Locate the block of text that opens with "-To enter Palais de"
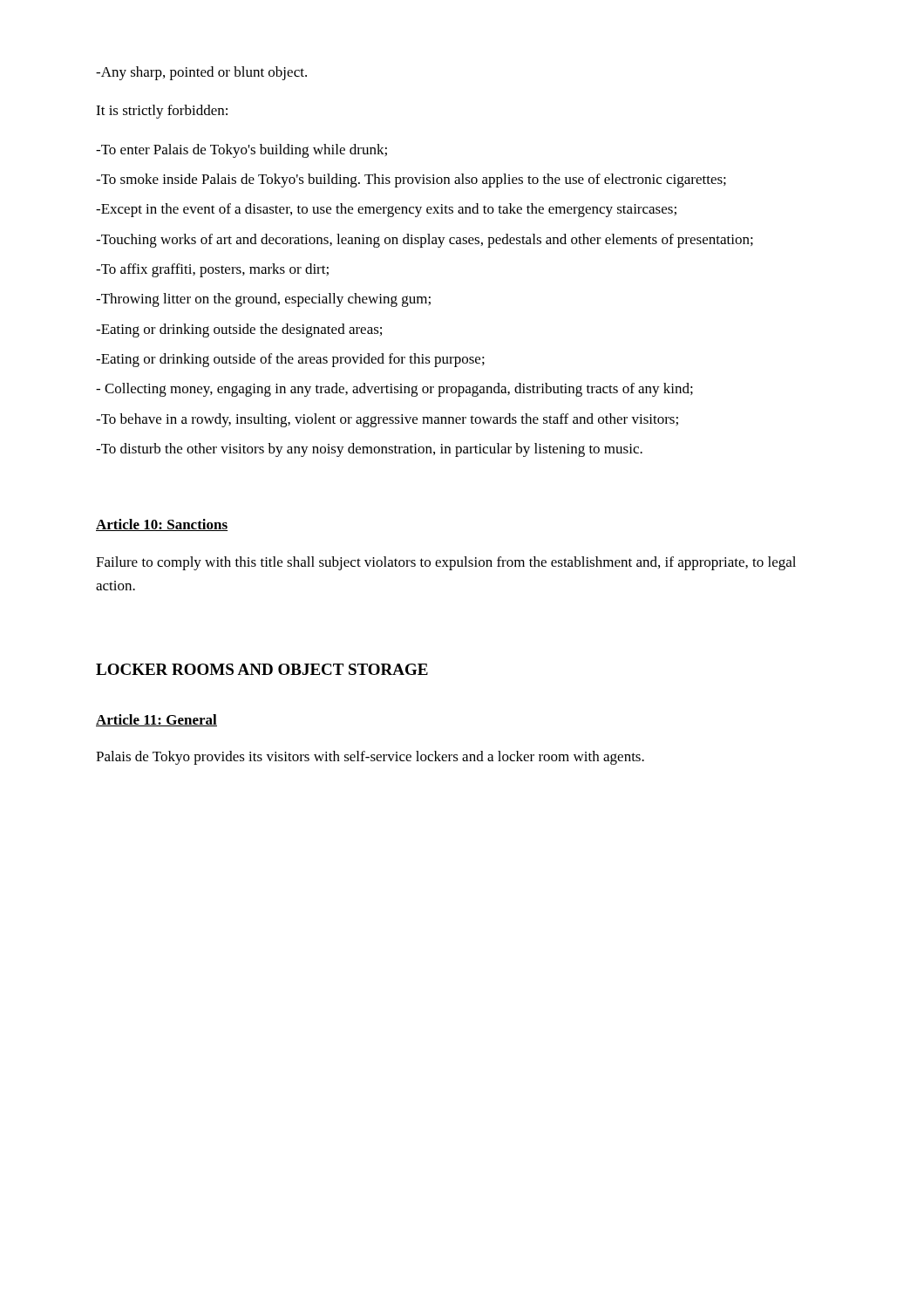The image size is (924, 1308). click(242, 149)
